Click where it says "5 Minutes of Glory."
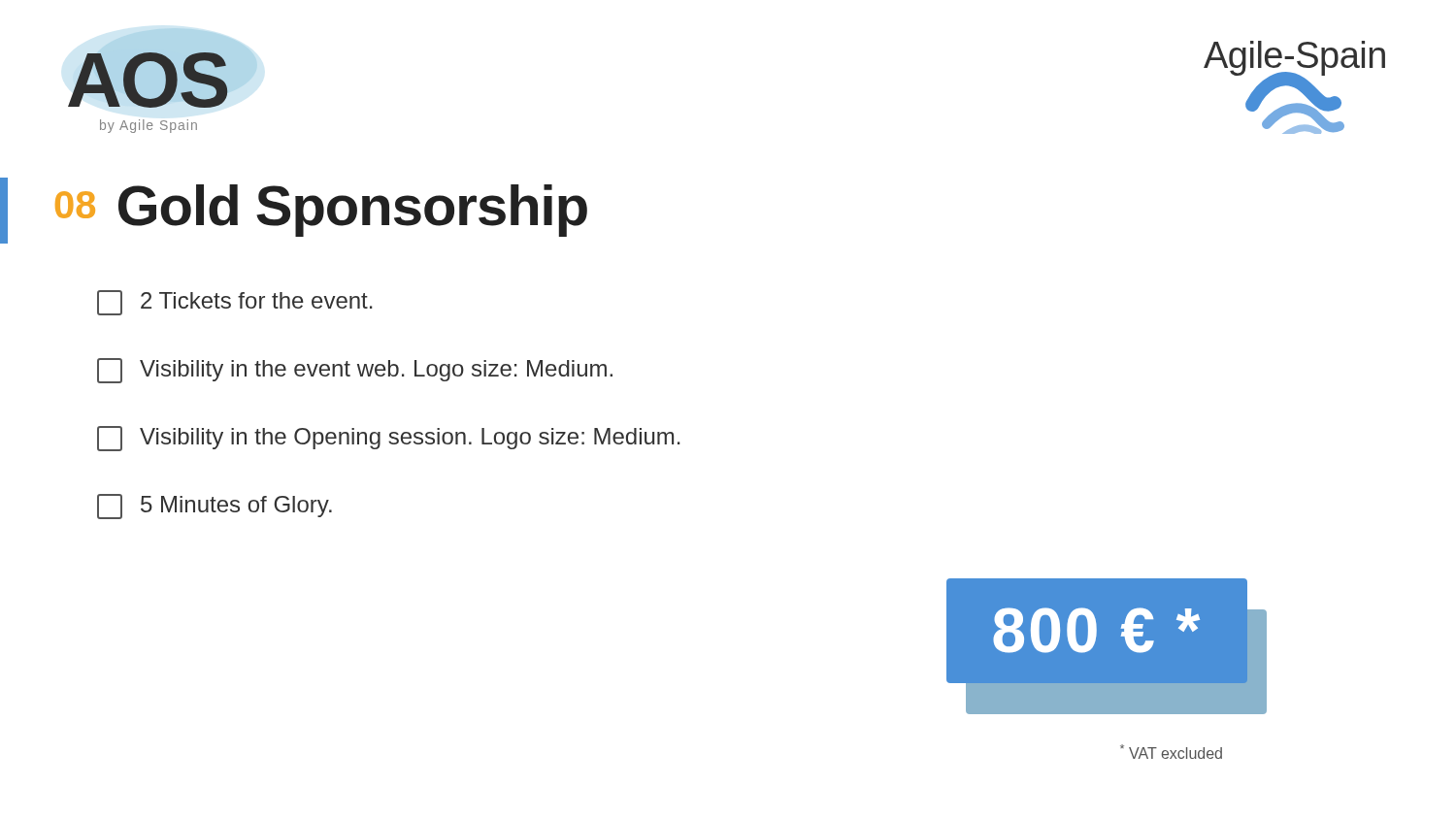The height and width of the screenshot is (819, 1456). 215,505
